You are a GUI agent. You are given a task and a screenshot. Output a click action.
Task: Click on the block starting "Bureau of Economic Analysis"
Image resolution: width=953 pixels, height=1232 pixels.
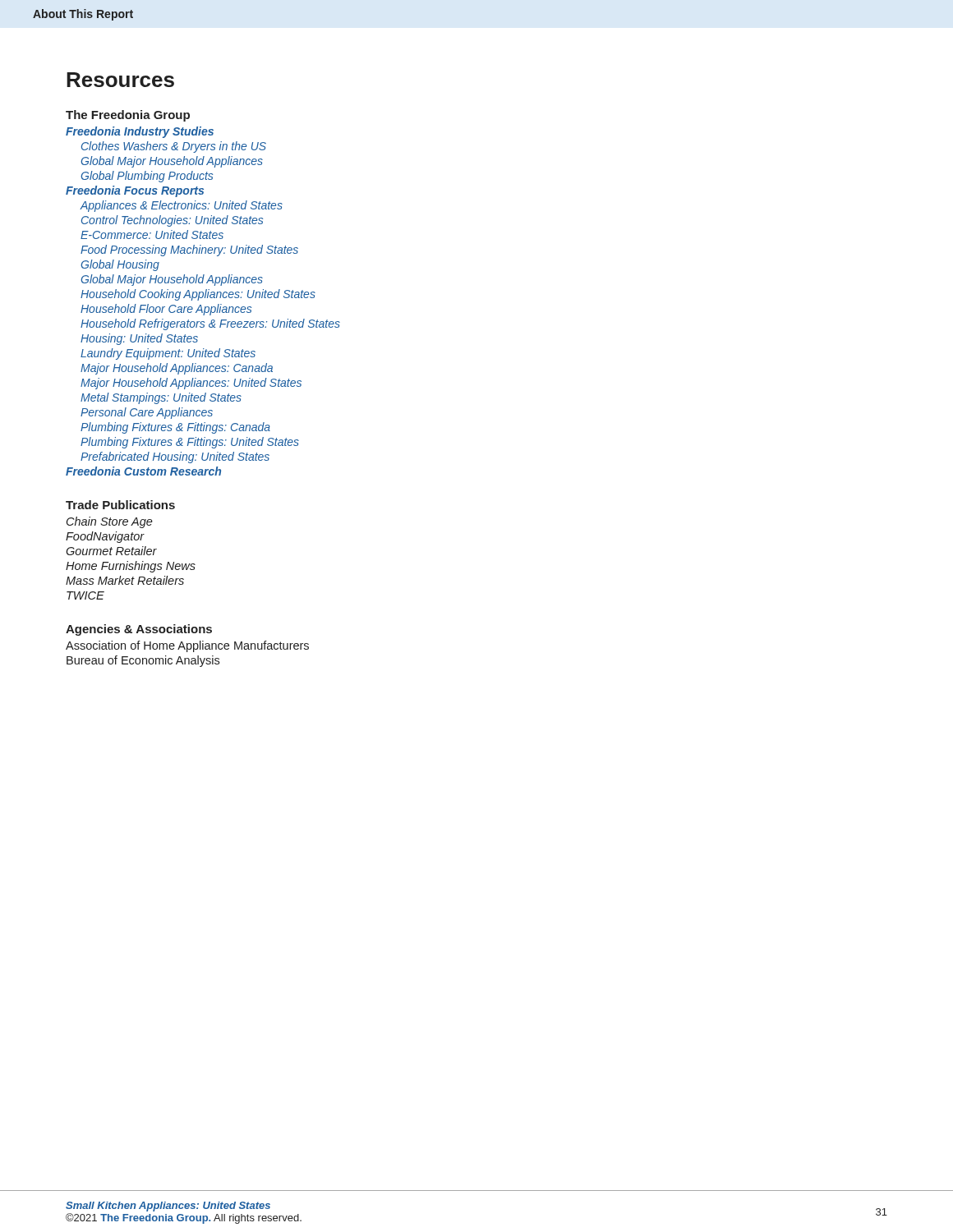(143, 661)
